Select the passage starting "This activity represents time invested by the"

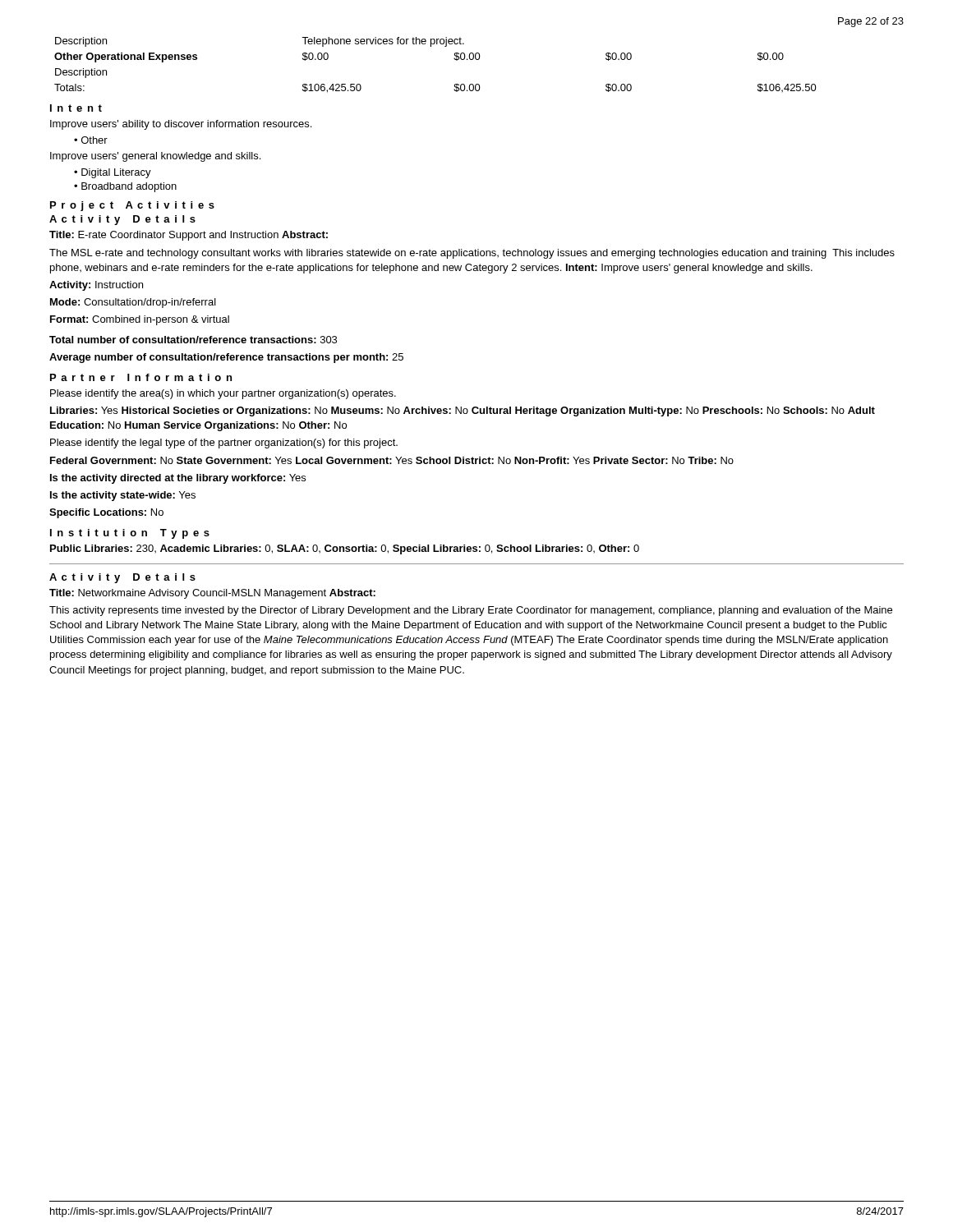point(471,639)
